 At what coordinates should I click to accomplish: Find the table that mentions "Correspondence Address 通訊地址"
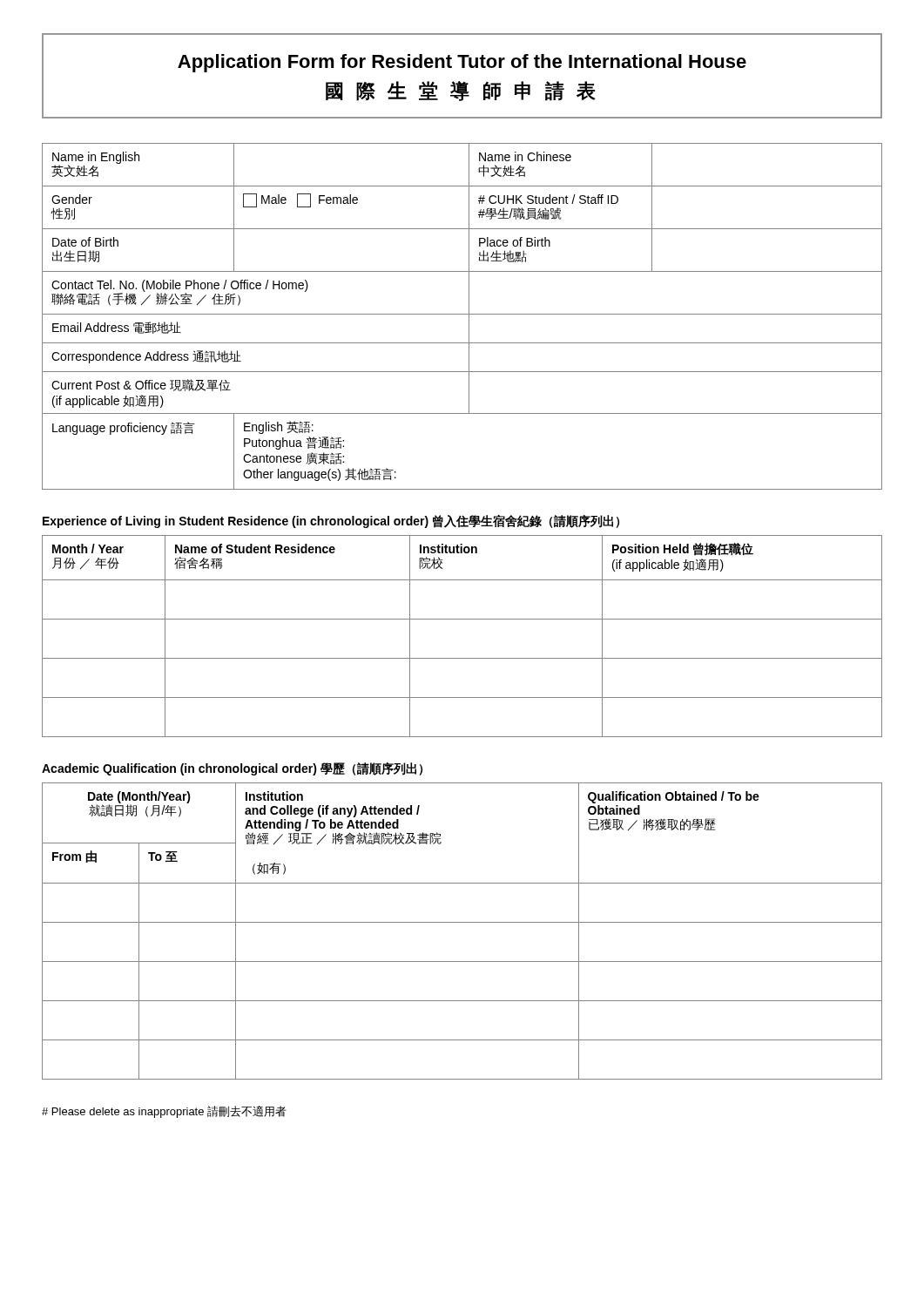tap(462, 316)
